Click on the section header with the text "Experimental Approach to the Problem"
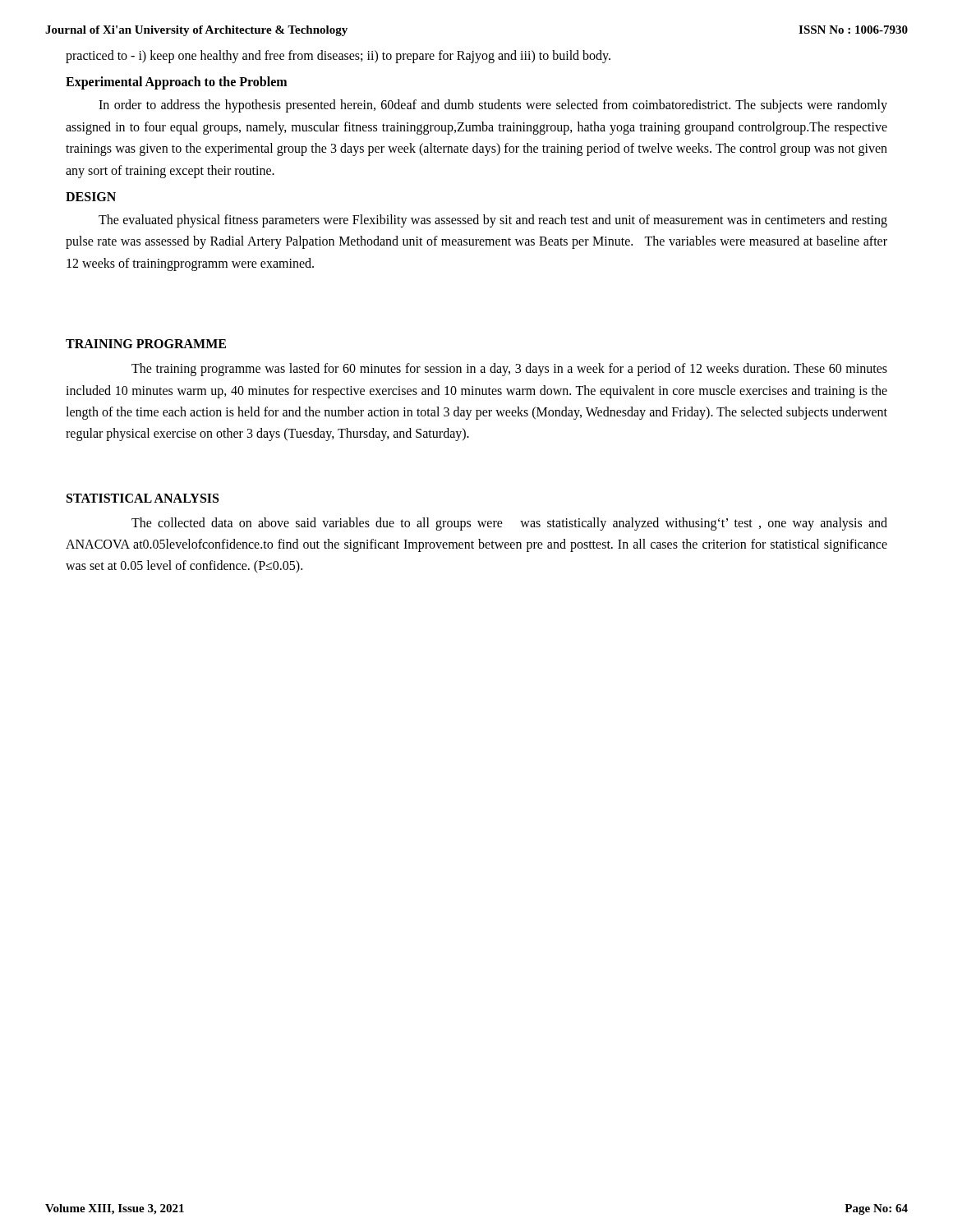Viewport: 953px width, 1232px height. 176,82
